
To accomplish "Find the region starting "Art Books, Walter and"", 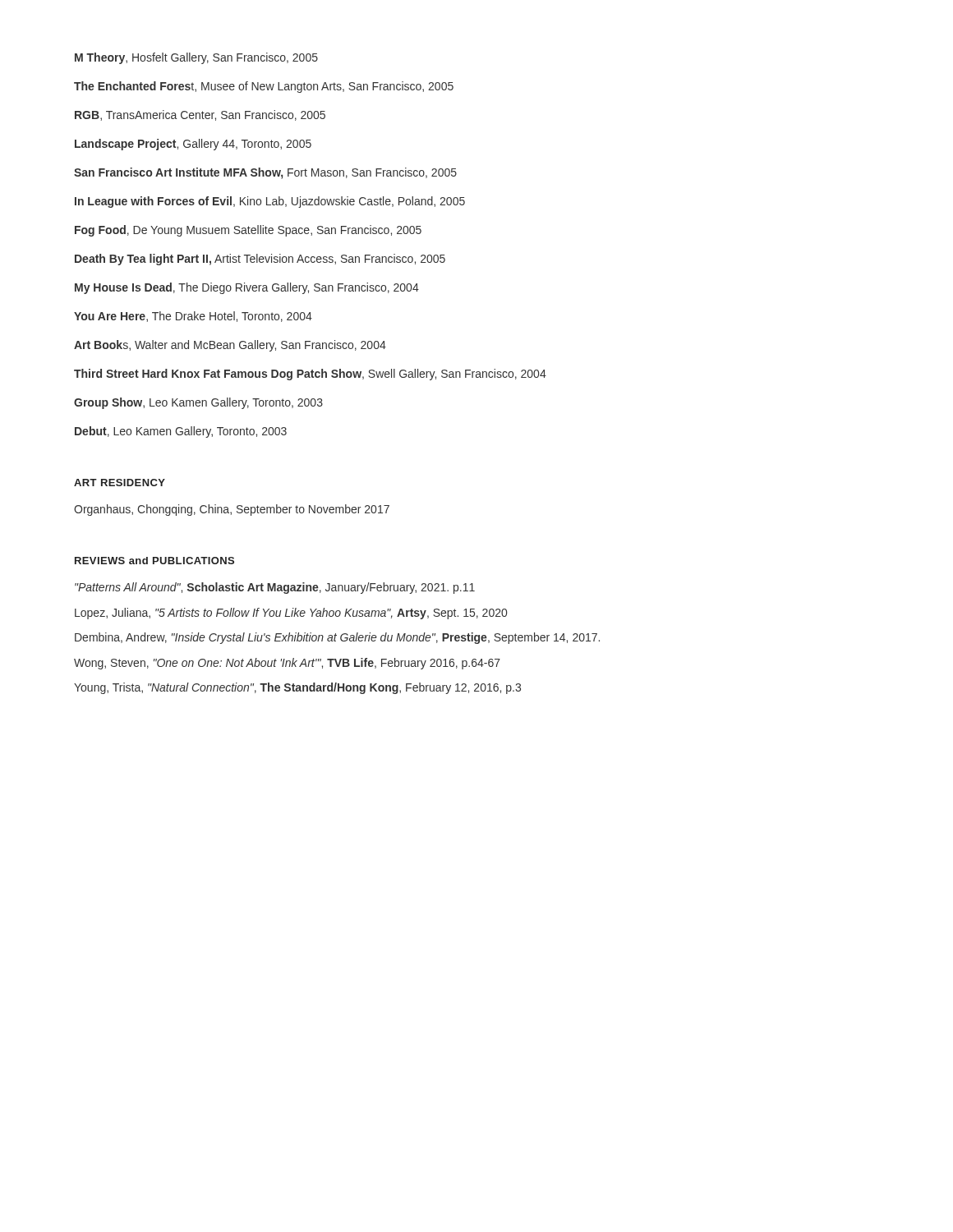I will tap(230, 345).
